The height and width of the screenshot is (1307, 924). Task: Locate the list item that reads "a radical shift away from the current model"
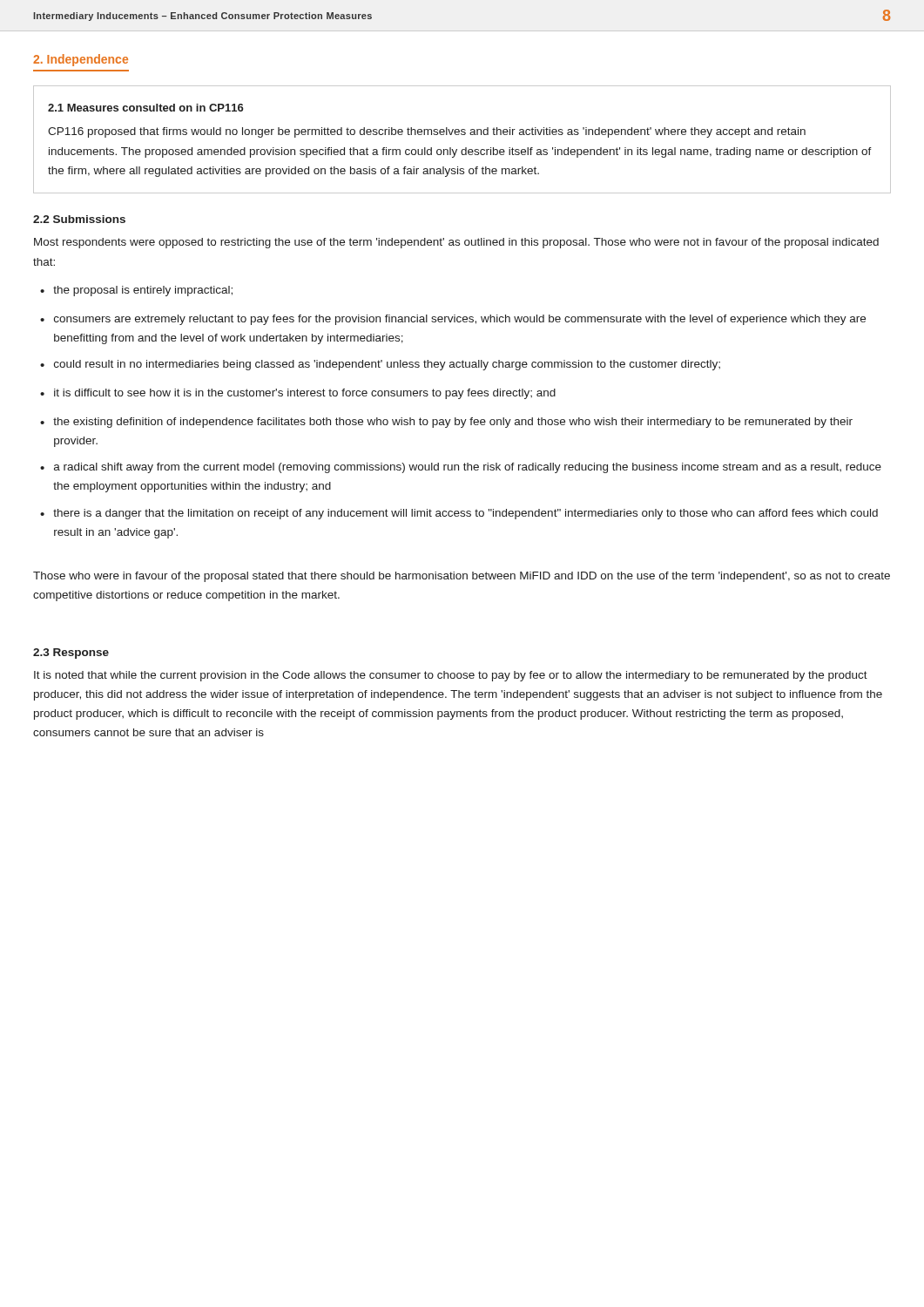467,476
